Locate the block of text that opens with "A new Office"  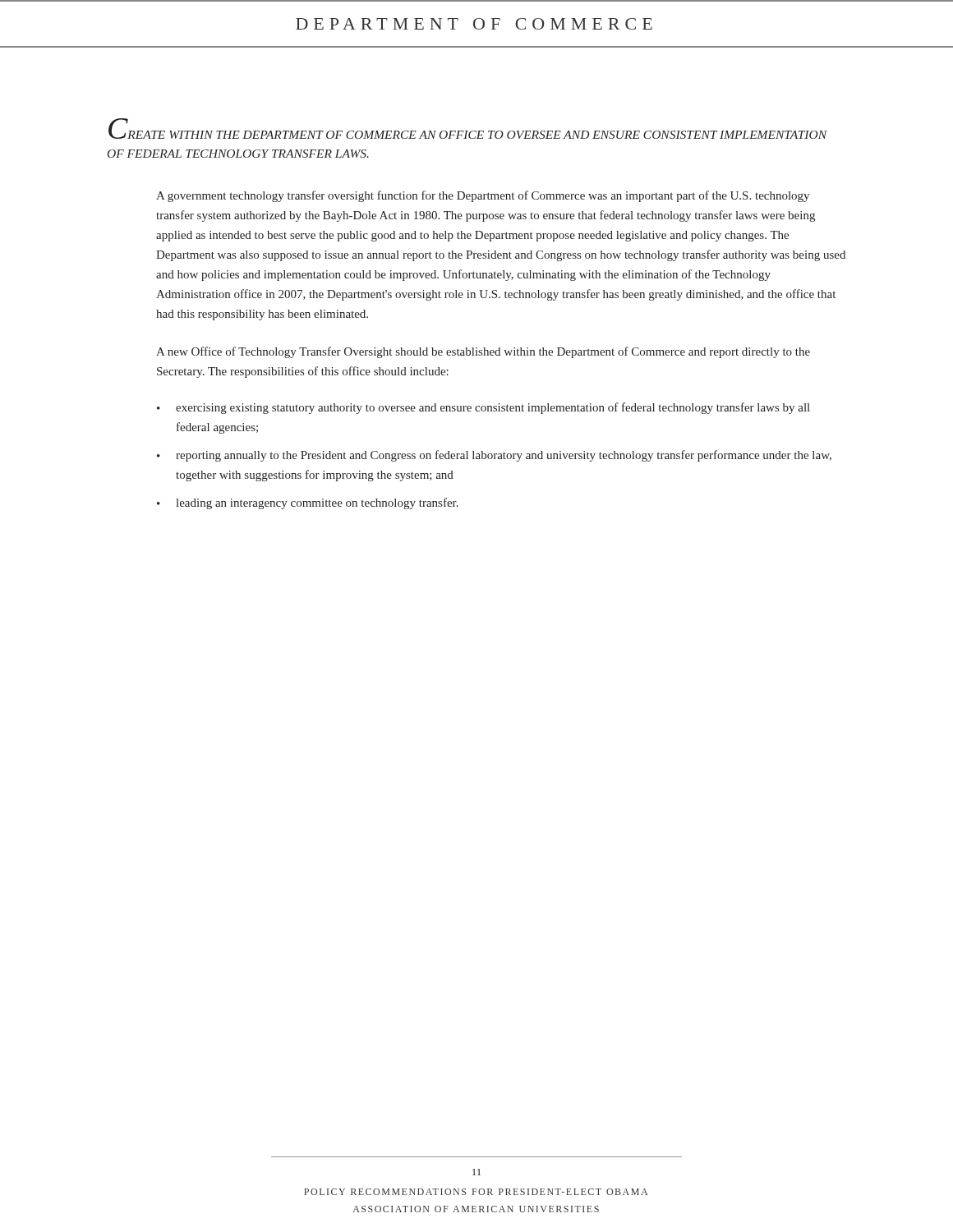[x=483, y=362]
